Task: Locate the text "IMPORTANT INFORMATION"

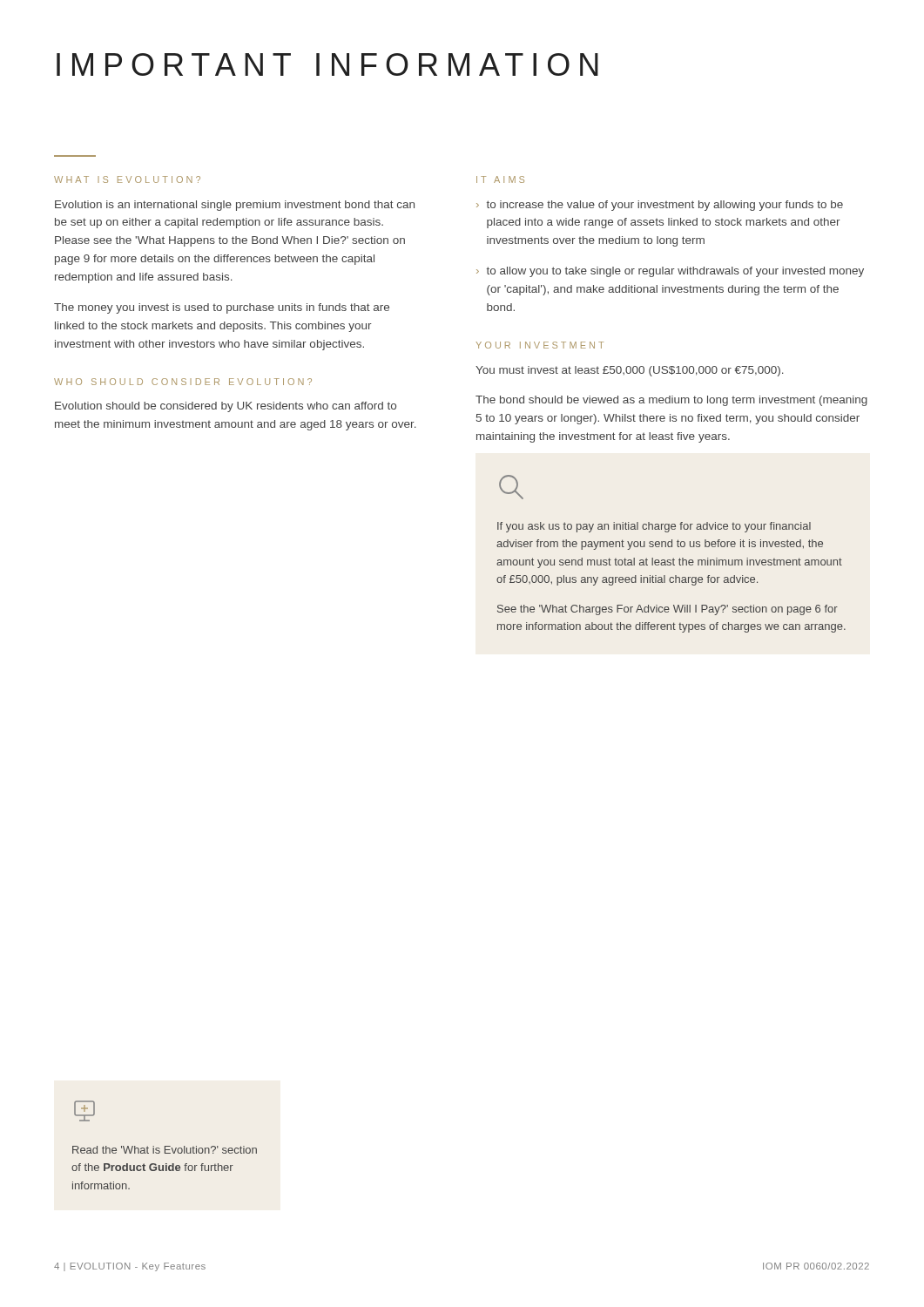Action: coord(462,65)
